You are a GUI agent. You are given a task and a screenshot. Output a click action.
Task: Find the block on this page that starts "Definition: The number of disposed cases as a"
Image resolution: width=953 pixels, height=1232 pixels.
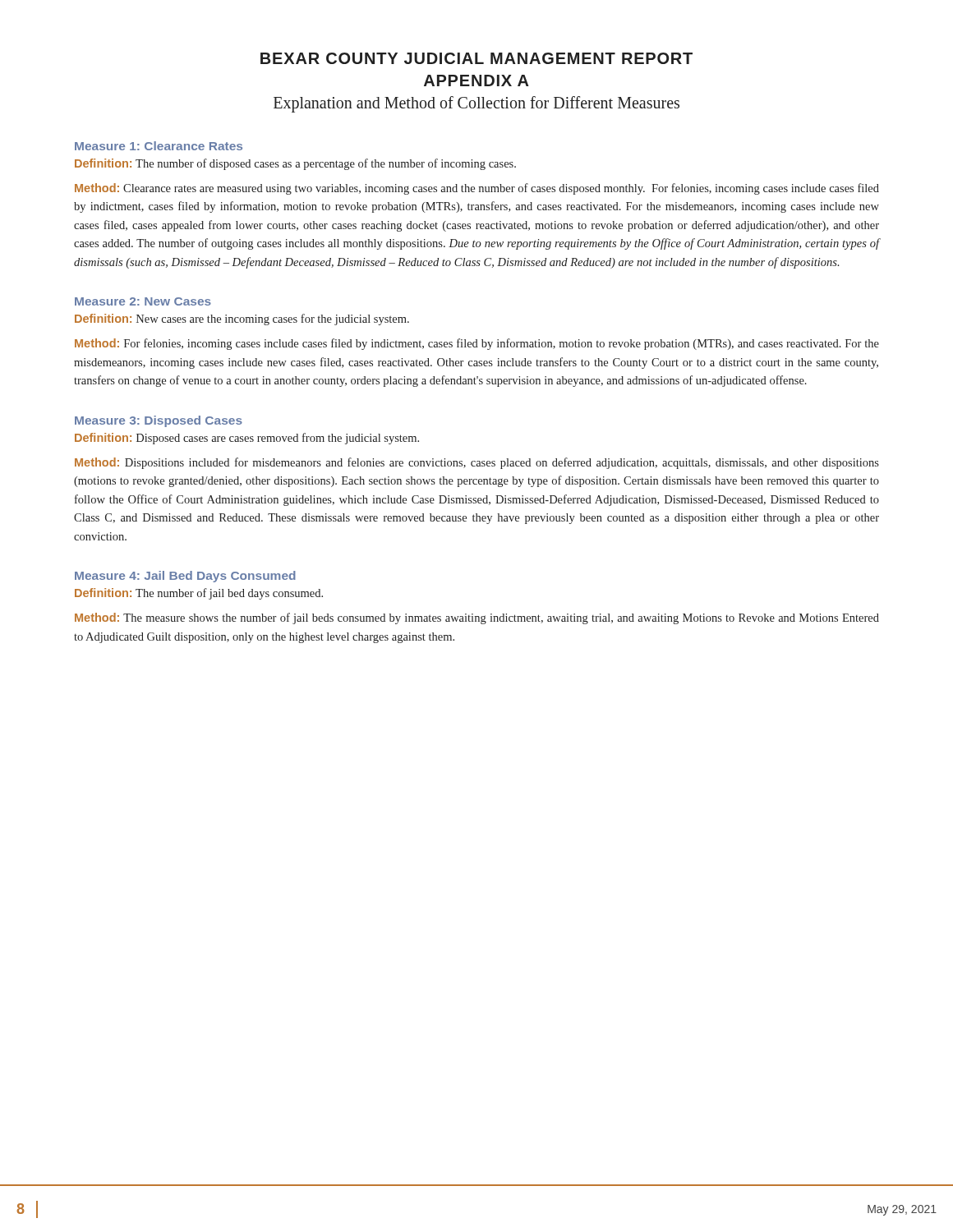point(295,163)
